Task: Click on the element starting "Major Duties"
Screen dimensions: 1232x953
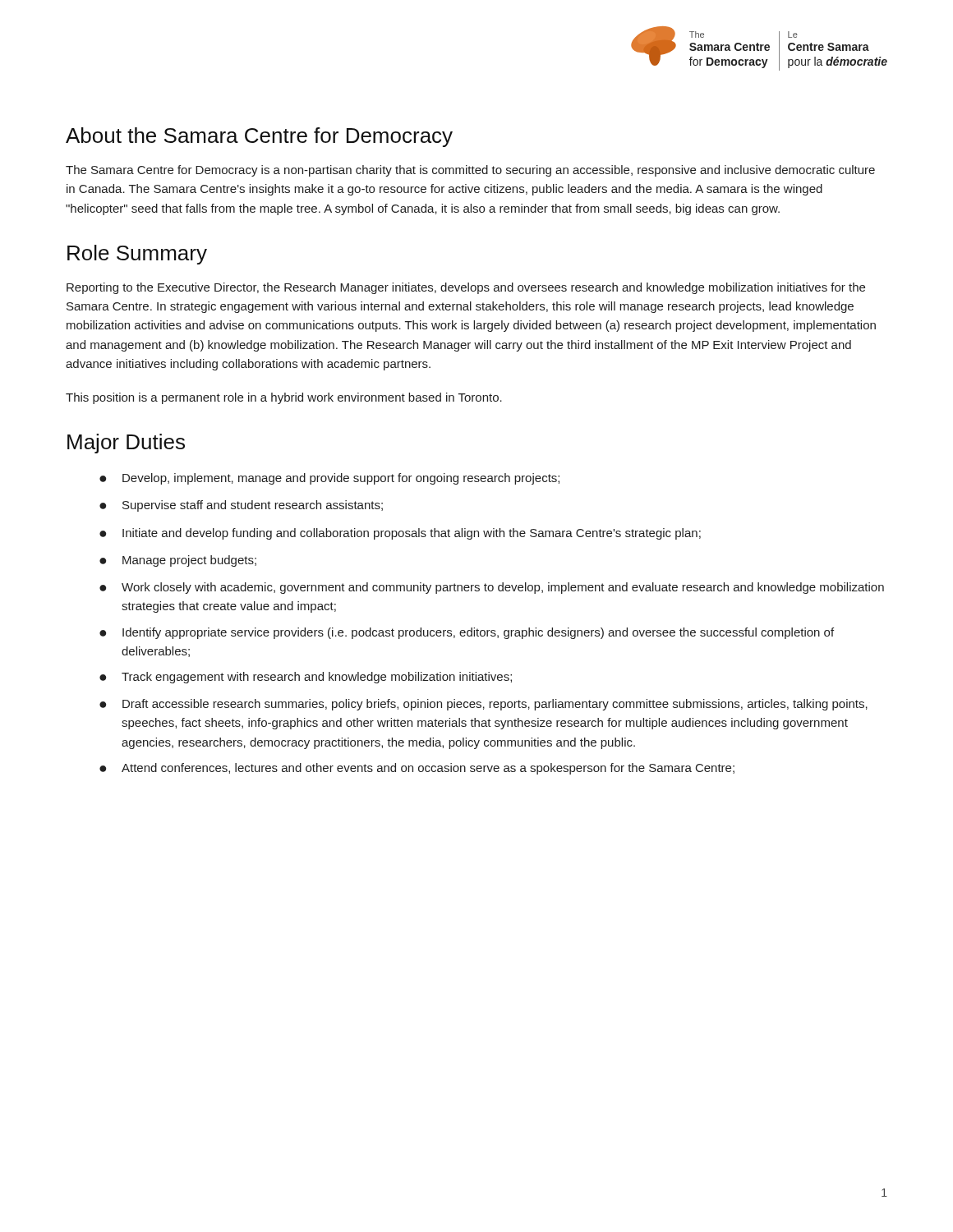Action: (126, 442)
